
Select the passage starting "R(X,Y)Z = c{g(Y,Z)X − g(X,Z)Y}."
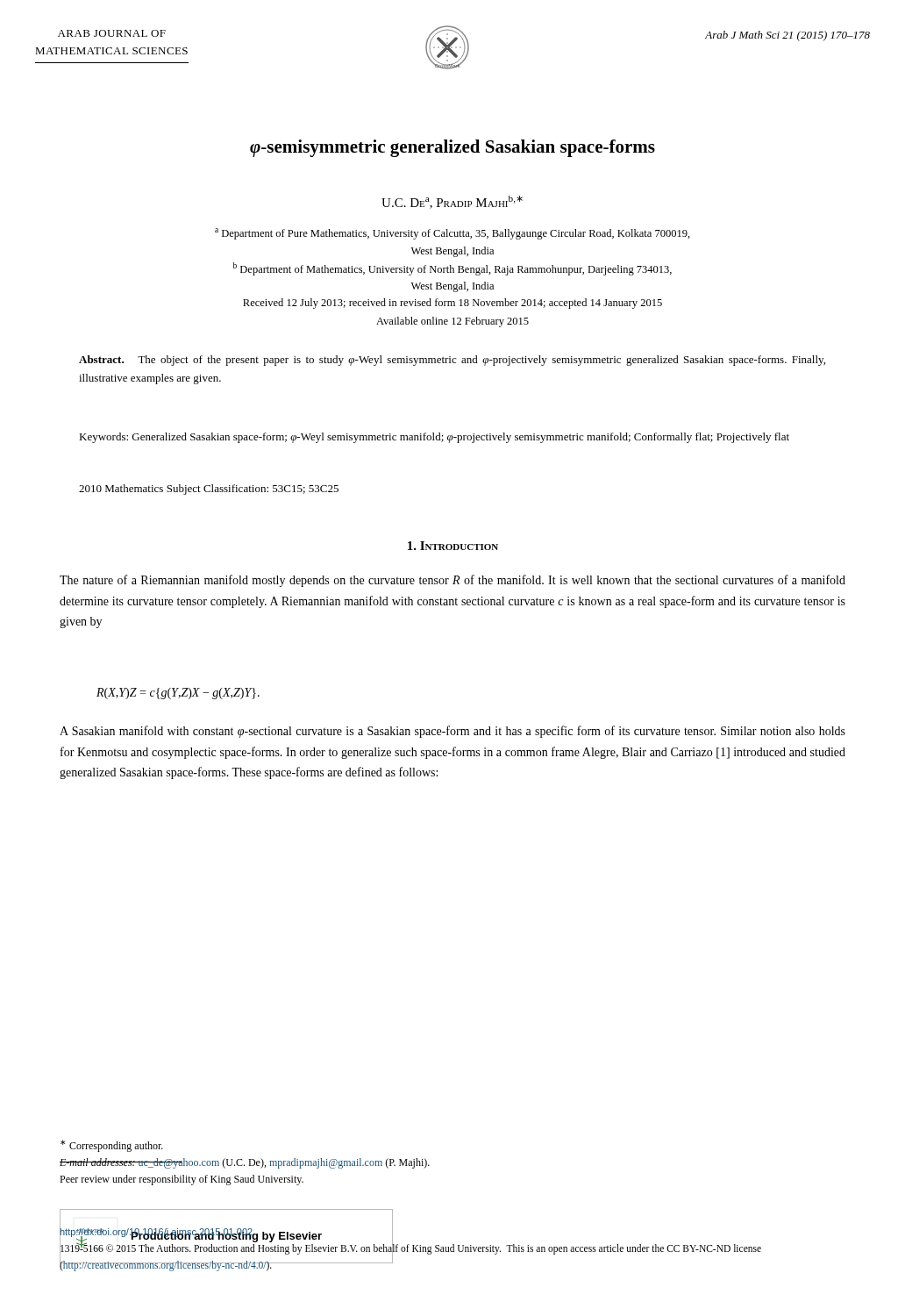tap(160, 693)
